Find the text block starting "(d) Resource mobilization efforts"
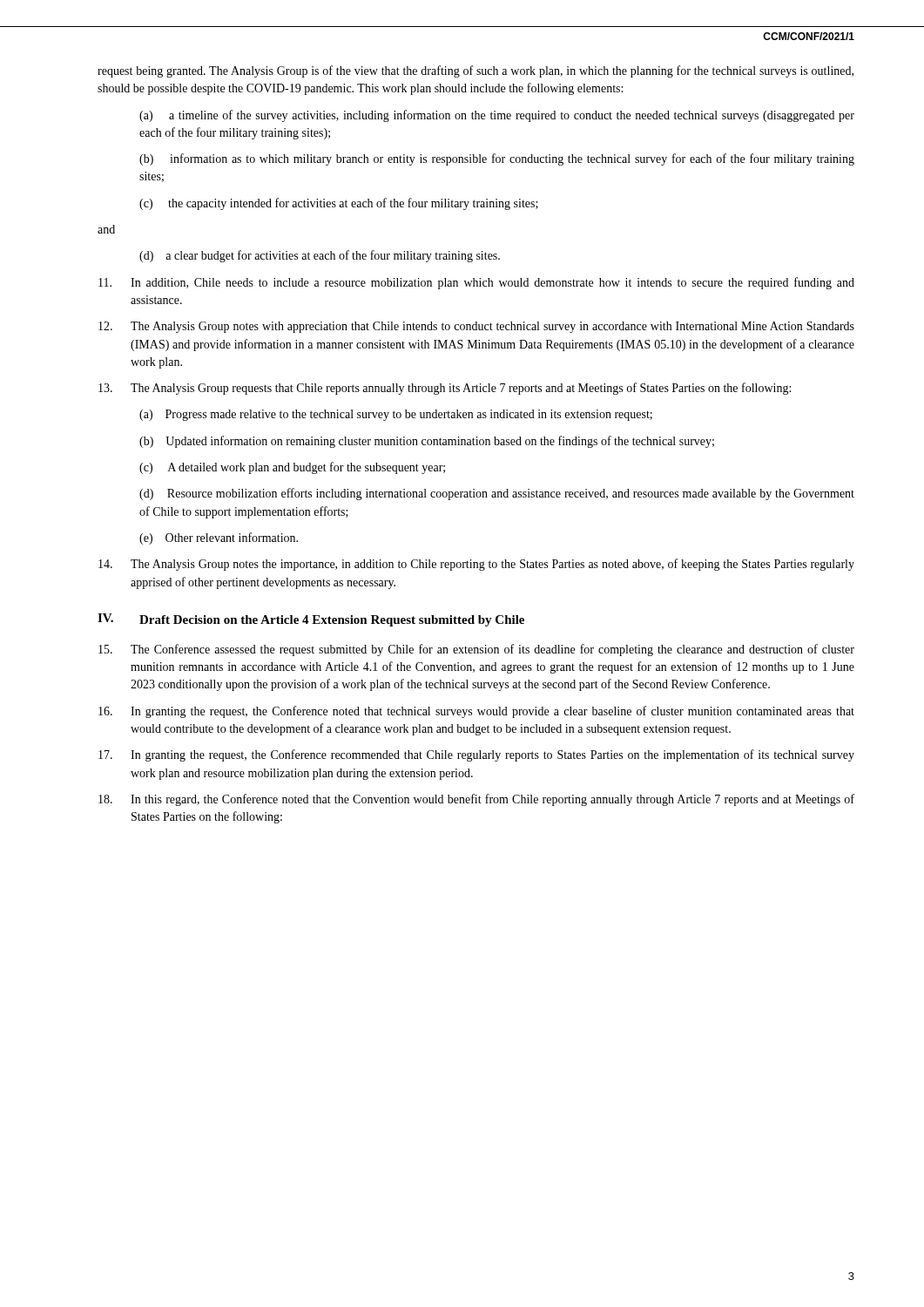The image size is (924, 1307). pos(497,503)
